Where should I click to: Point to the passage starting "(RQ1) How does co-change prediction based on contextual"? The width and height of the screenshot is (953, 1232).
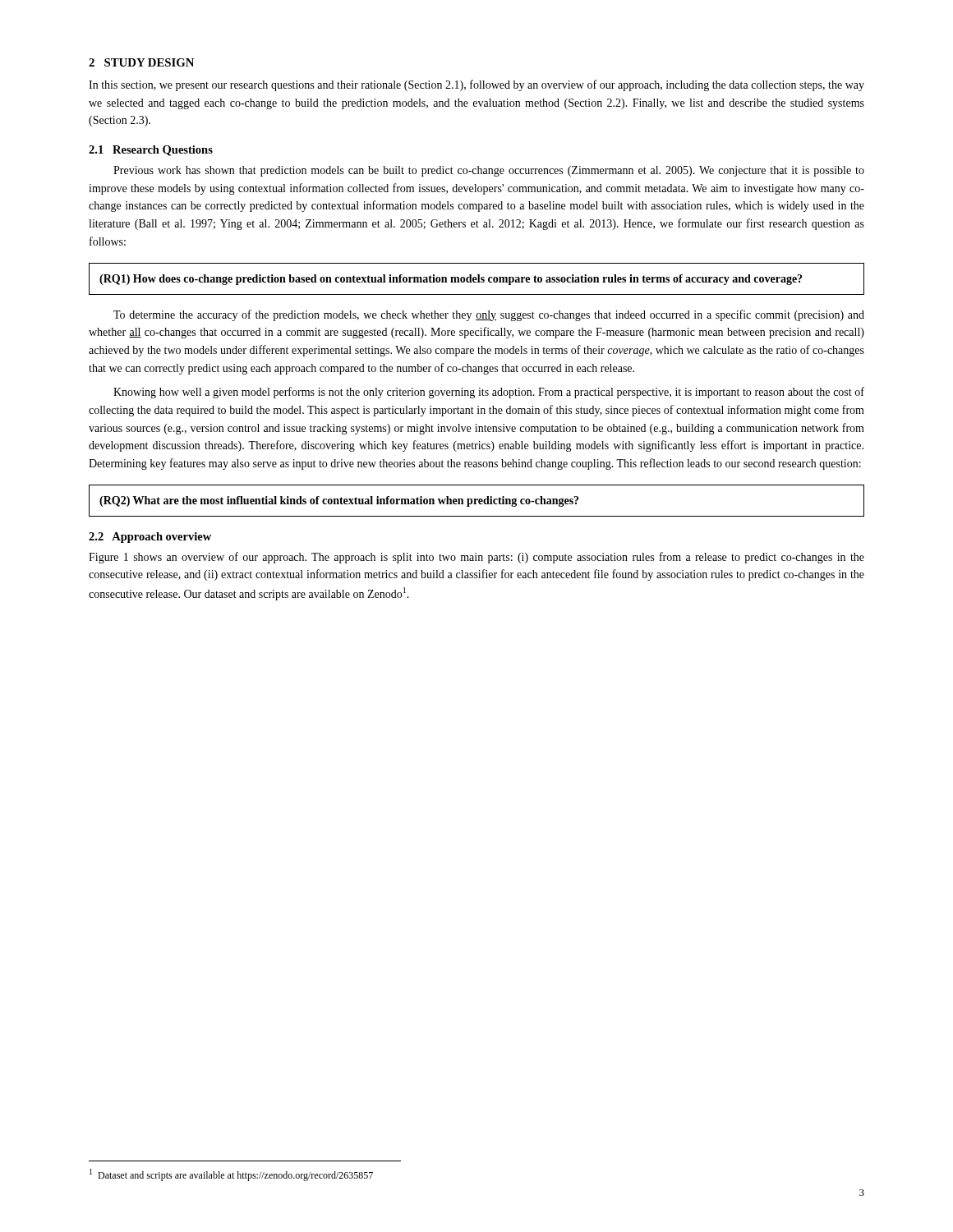point(451,278)
